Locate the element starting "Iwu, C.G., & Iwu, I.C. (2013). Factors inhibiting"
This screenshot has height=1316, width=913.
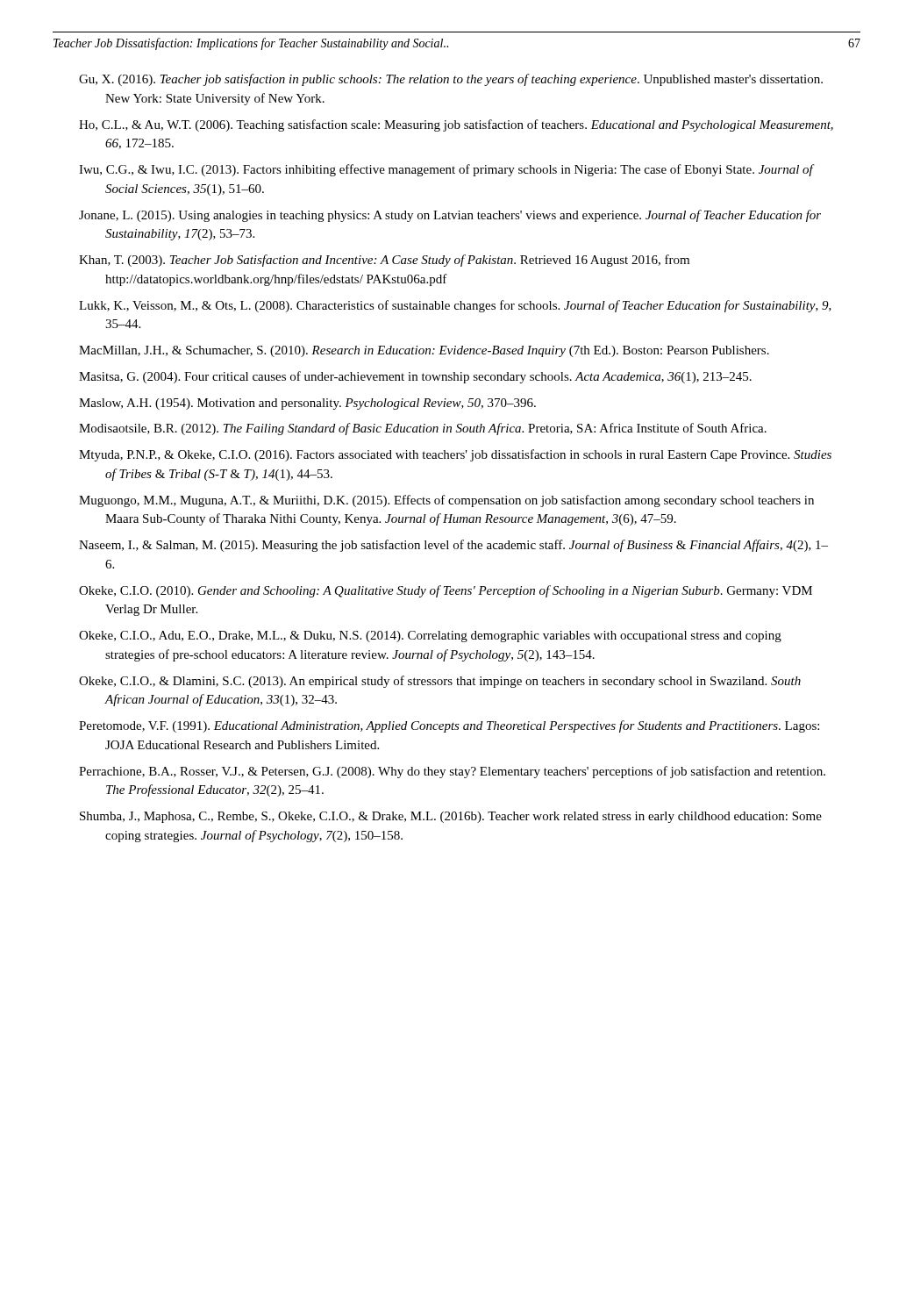point(446,179)
